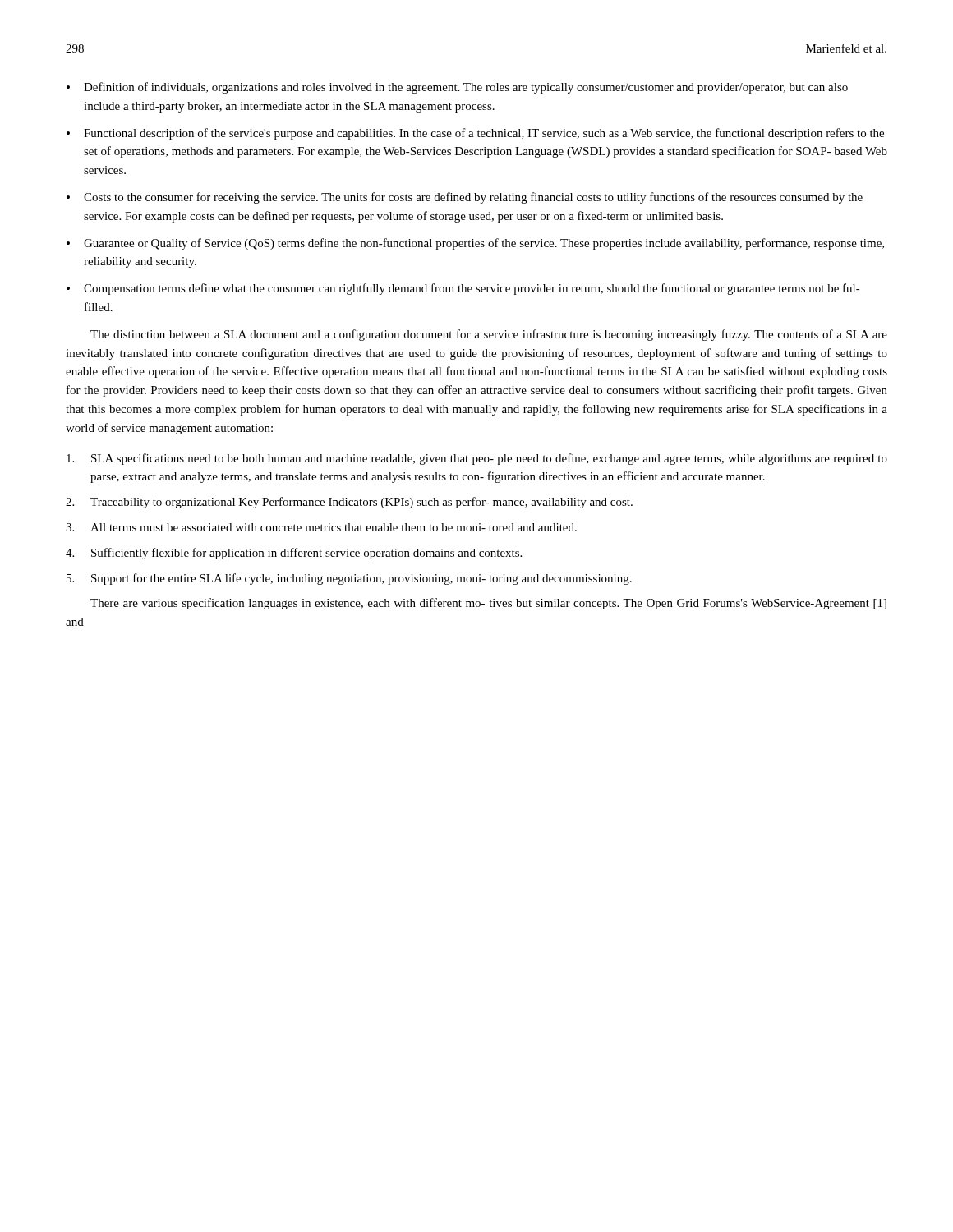Viewport: 953px width, 1232px height.
Task: Click on the block starting "• Functional description"
Action: tap(476, 152)
